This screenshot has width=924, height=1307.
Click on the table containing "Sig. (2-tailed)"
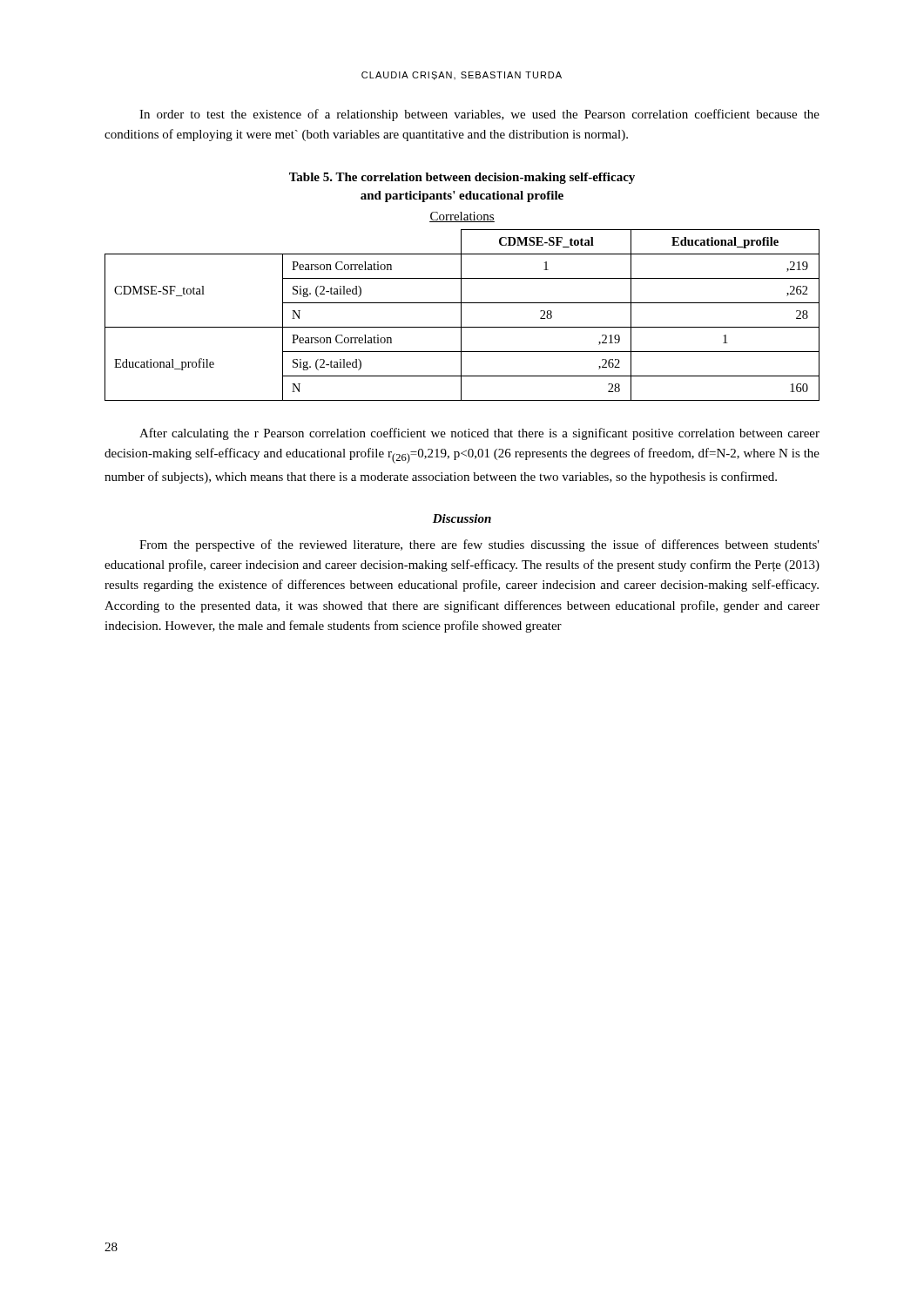[462, 315]
